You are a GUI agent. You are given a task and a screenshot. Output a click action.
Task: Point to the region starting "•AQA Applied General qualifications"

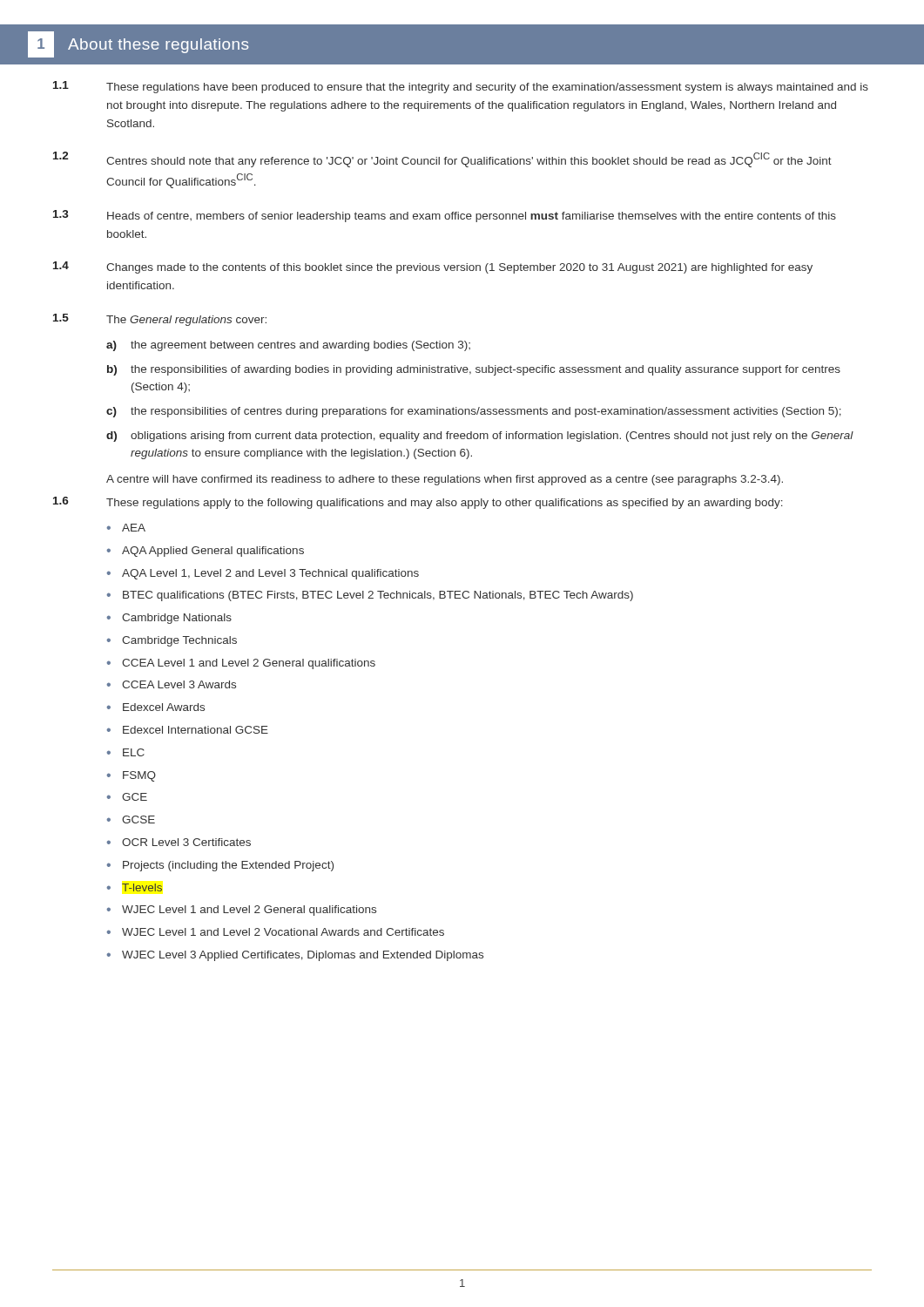pos(205,551)
